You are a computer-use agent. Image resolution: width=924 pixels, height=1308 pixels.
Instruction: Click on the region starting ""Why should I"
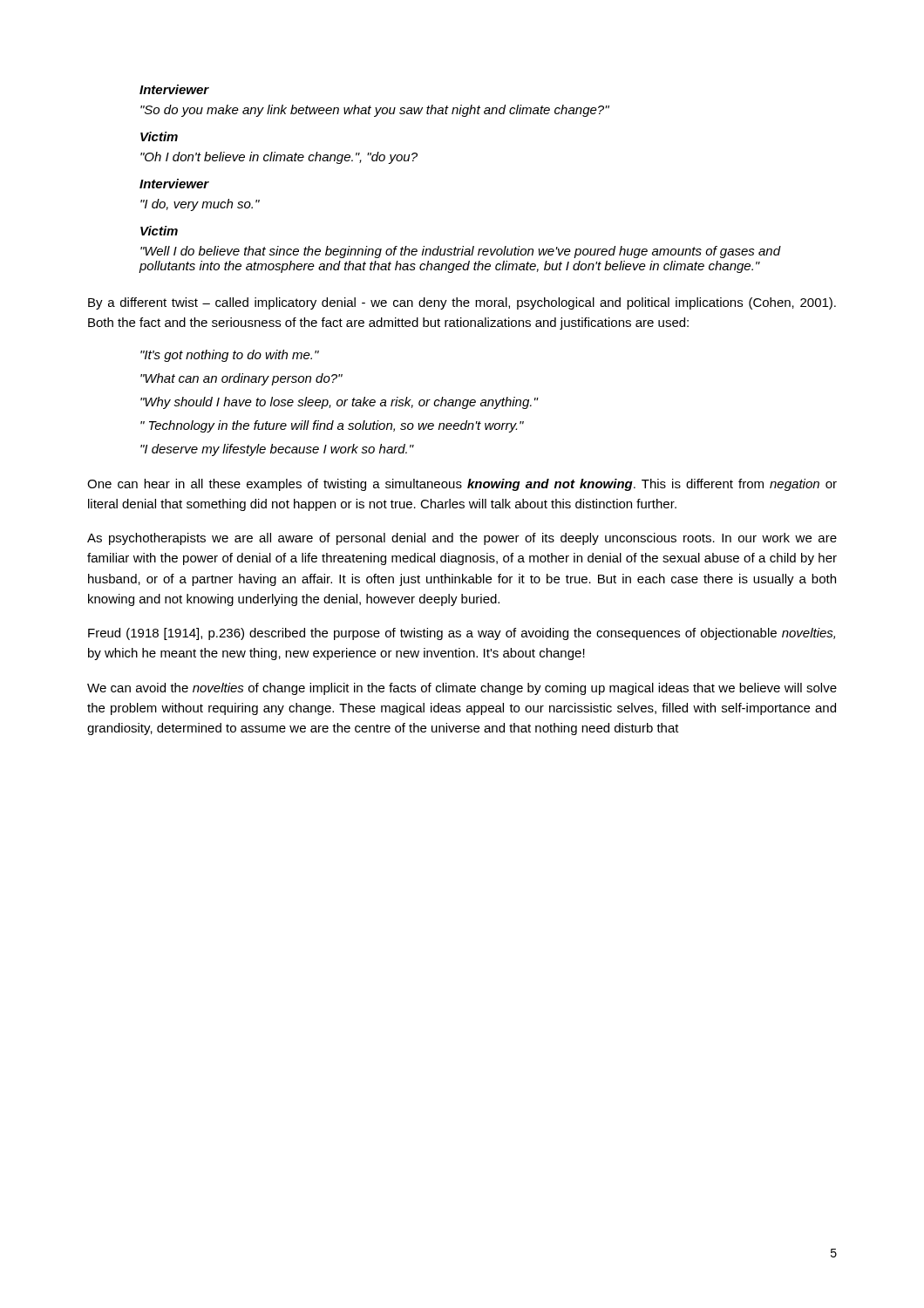click(x=471, y=401)
